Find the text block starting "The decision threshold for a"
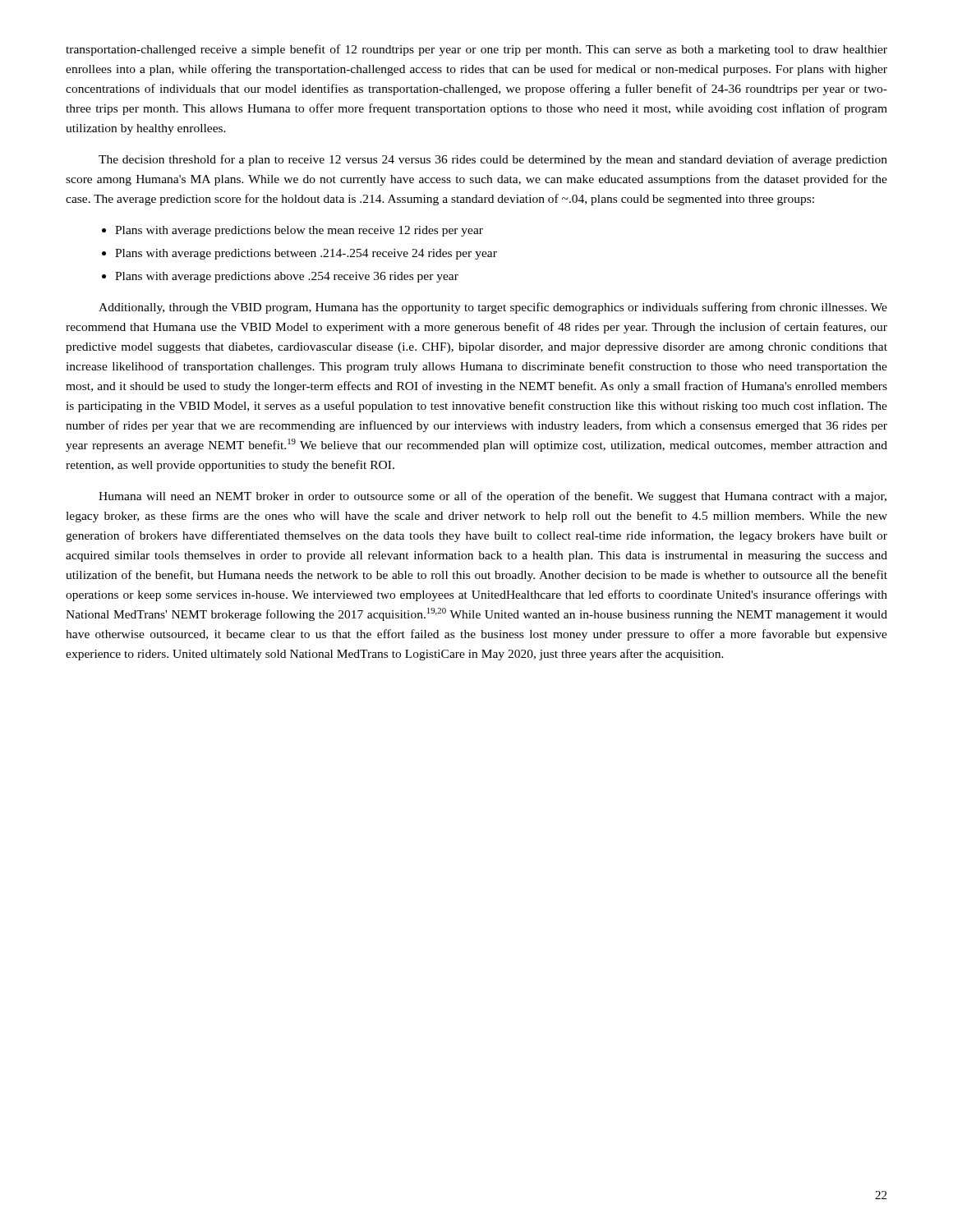This screenshot has width=953, height=1232. click(x=476, y=179)
